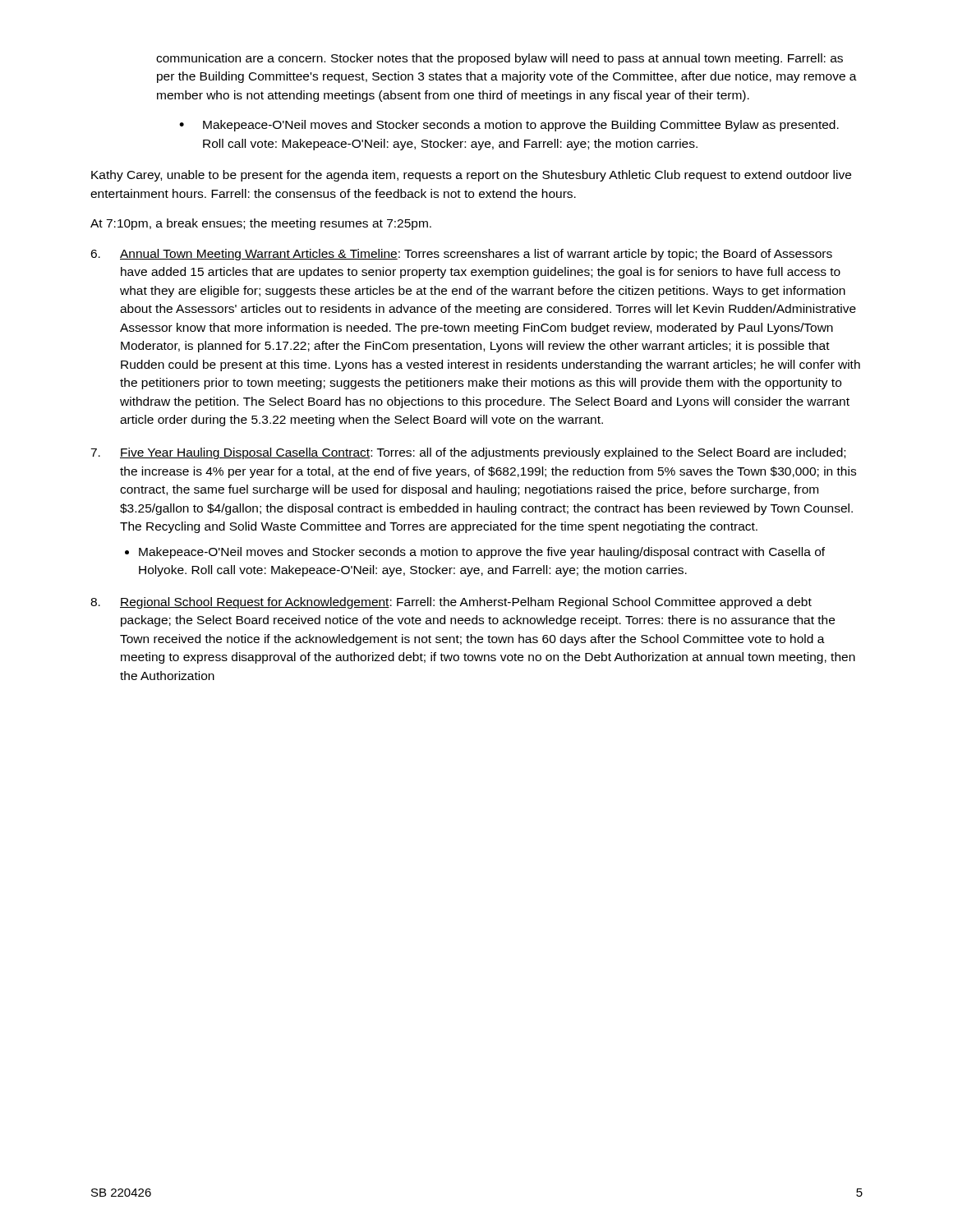Point to the block starting "Makepeace-O'Neil moves and Stocker seconds a"
The height and width of the screenshot is (1232, 953).
481,561
